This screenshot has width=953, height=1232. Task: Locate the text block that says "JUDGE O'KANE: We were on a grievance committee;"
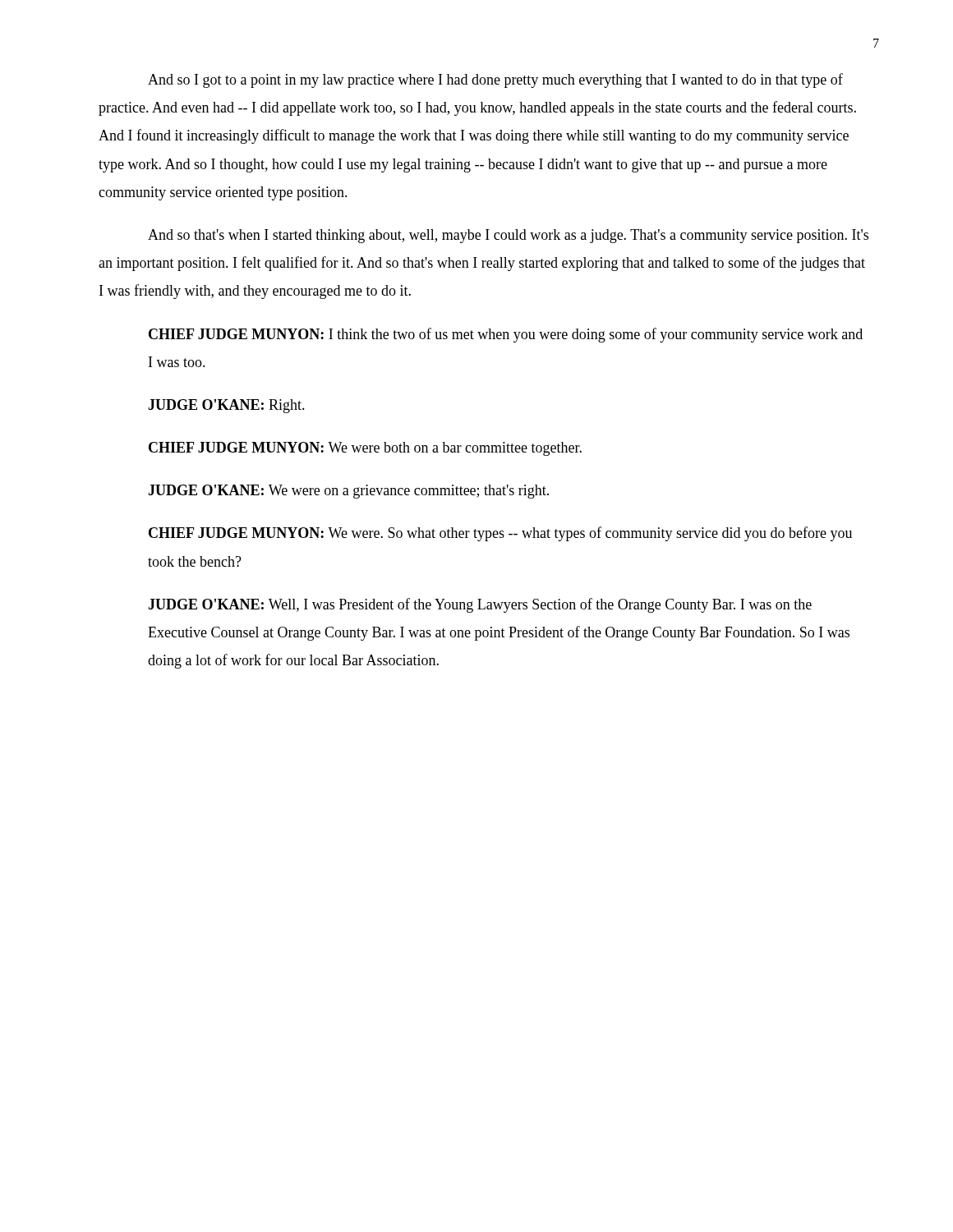pos(485,491)
